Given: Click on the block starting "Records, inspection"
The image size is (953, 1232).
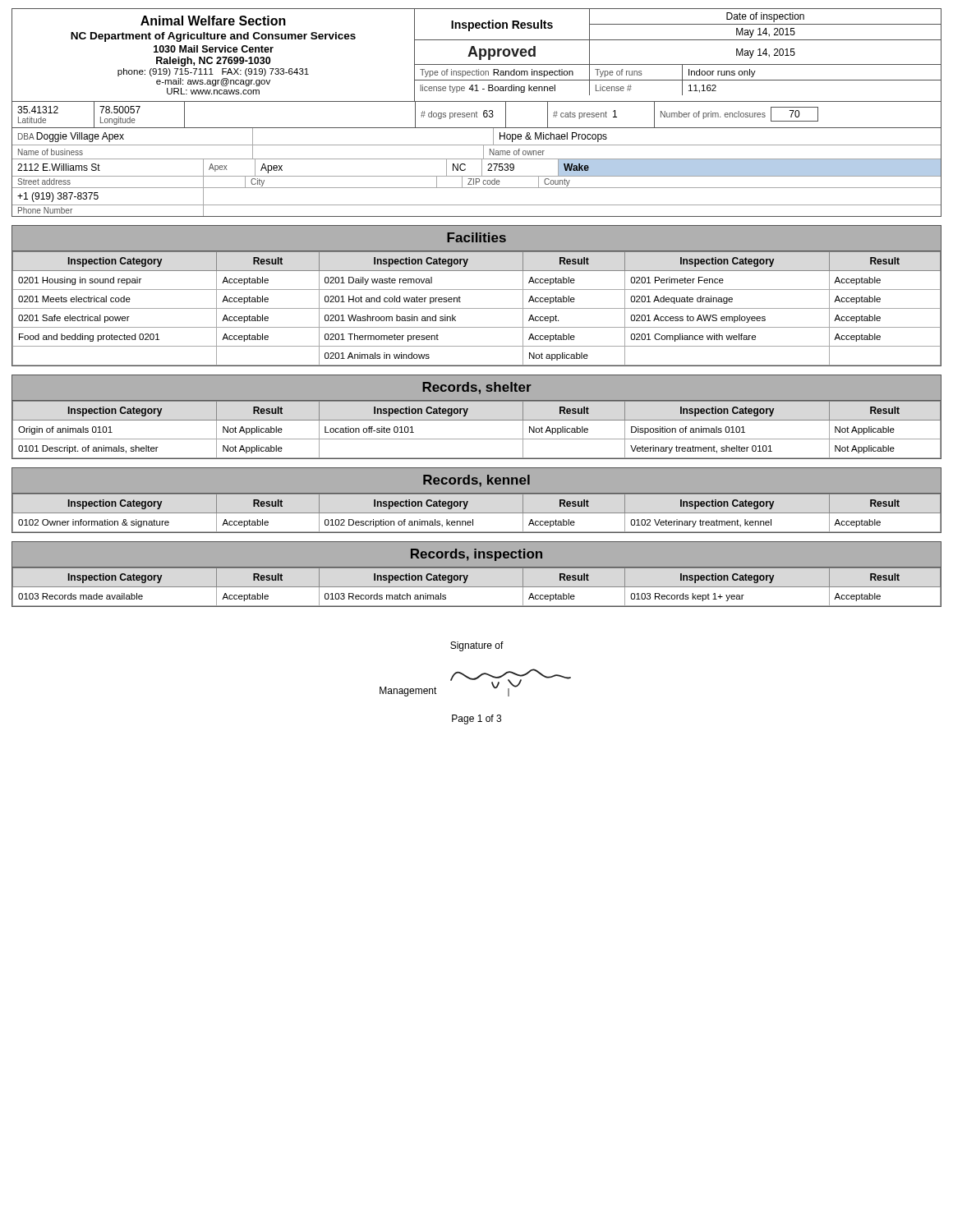Looking at the screenshot, I should [476, 554].
